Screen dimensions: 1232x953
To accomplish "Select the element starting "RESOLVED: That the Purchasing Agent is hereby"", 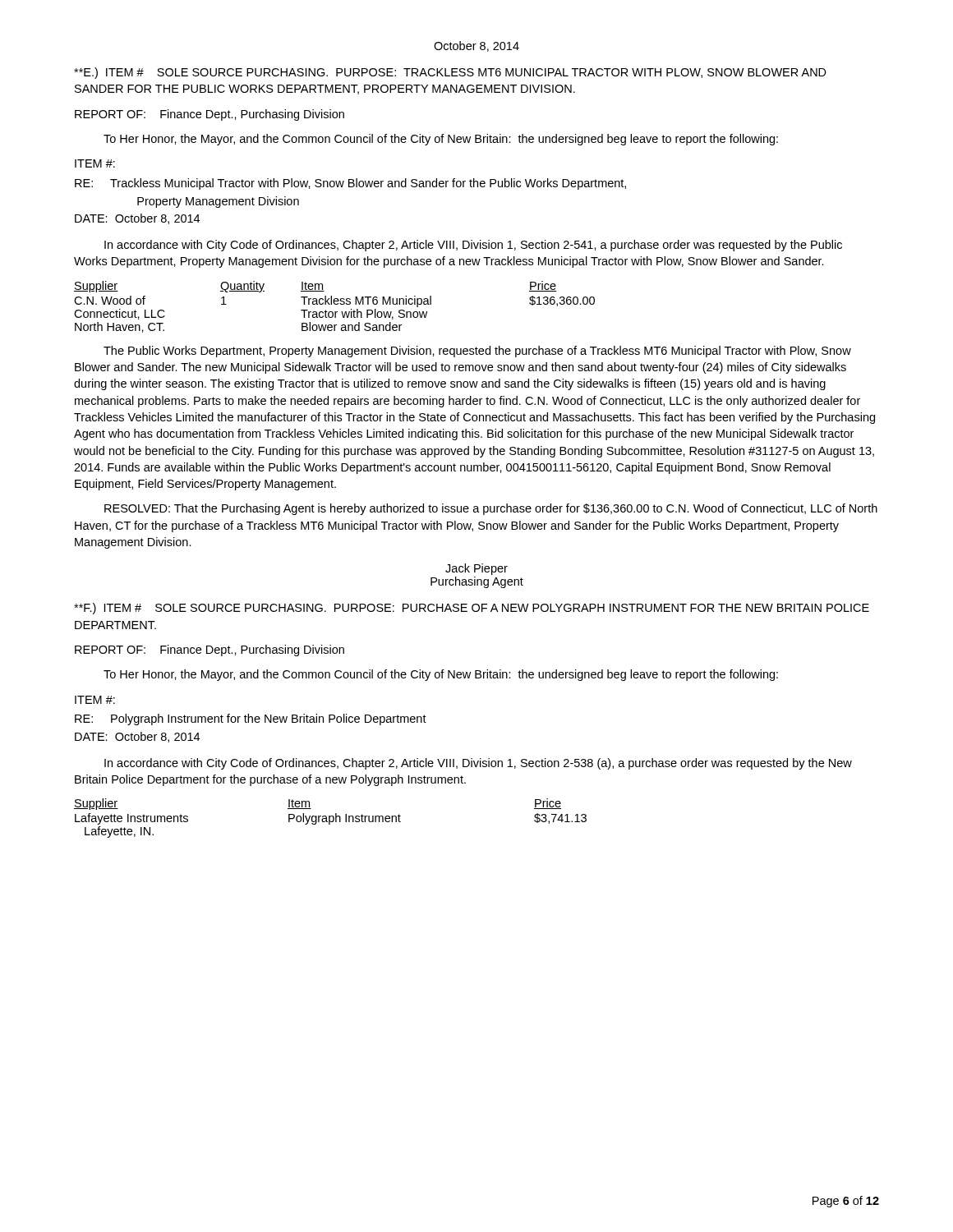I will click(x=476, y=525).
